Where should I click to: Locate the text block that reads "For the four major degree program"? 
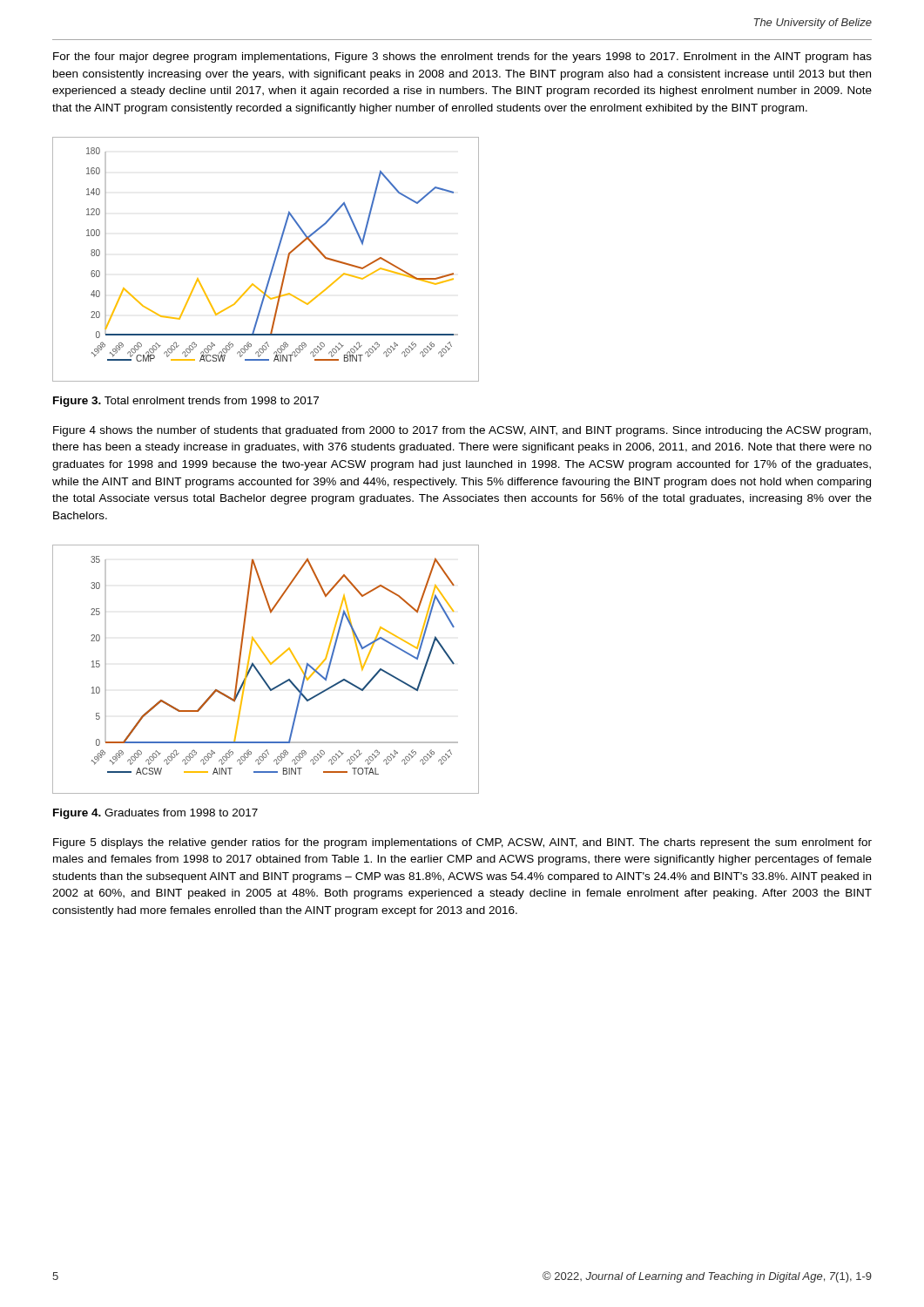[x=462, y=82]
